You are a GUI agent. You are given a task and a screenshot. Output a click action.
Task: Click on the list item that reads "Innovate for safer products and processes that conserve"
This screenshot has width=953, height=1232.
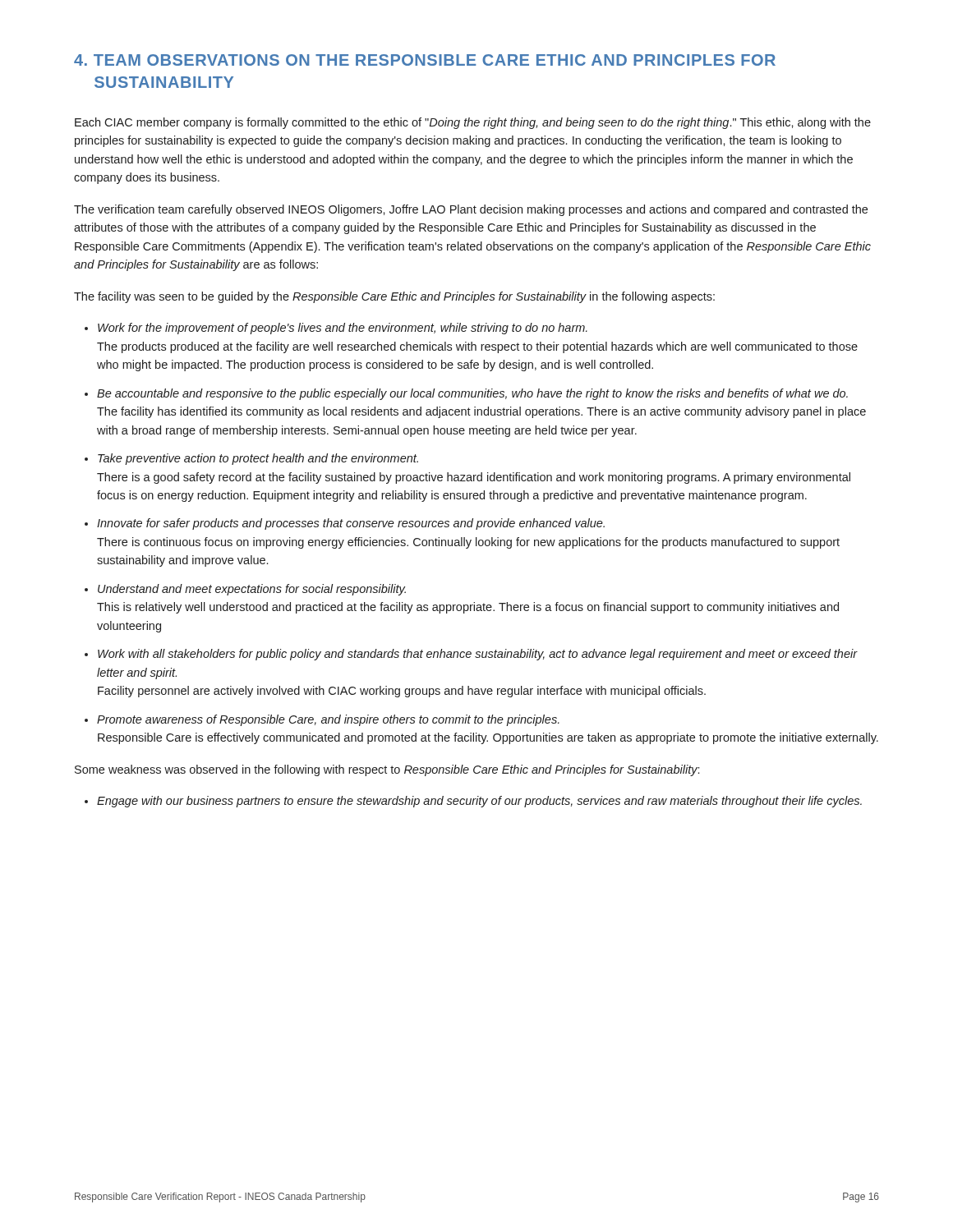tap(468, 542)
